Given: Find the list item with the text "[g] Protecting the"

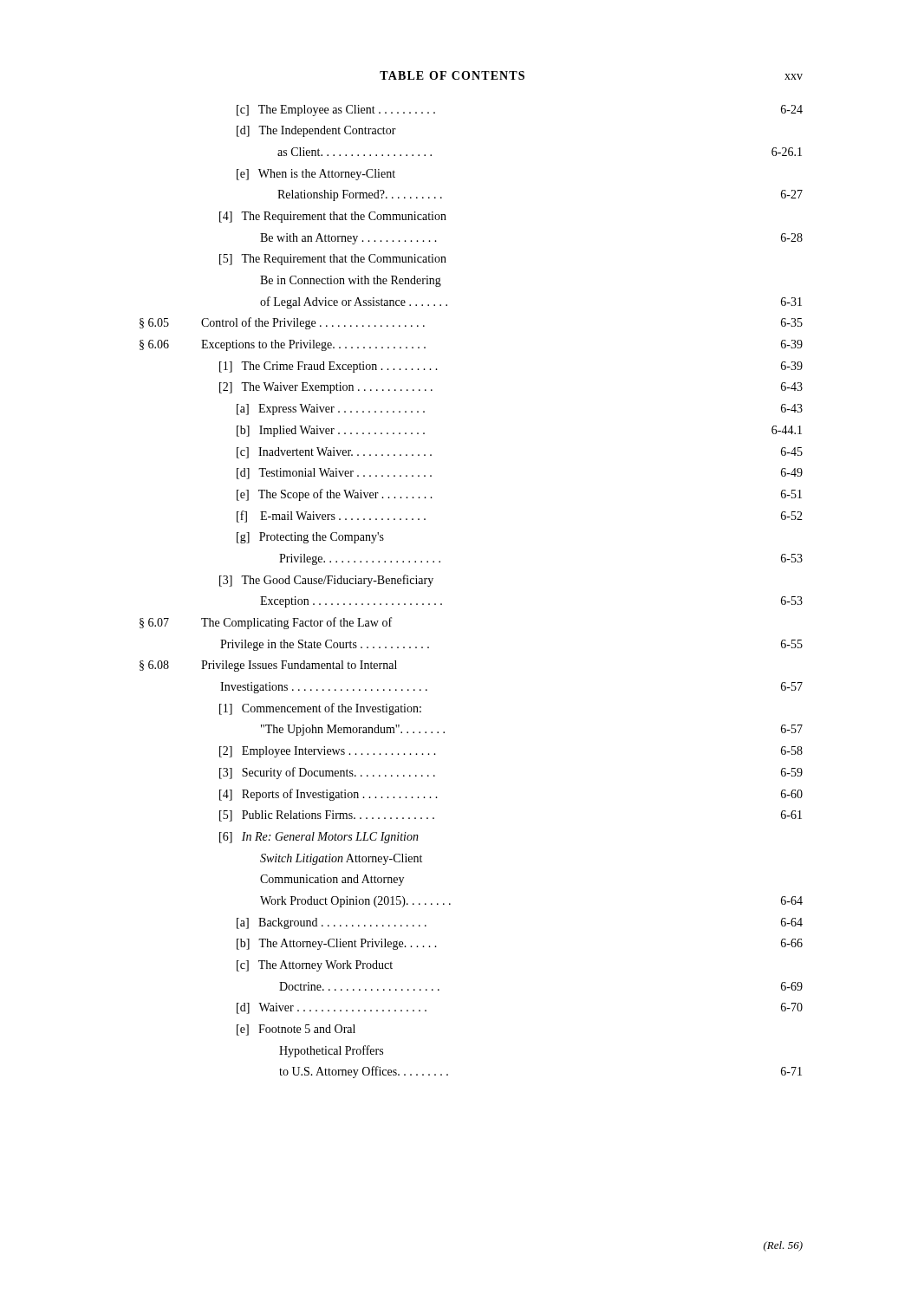Looking at the screenshot, I should 310,538.
